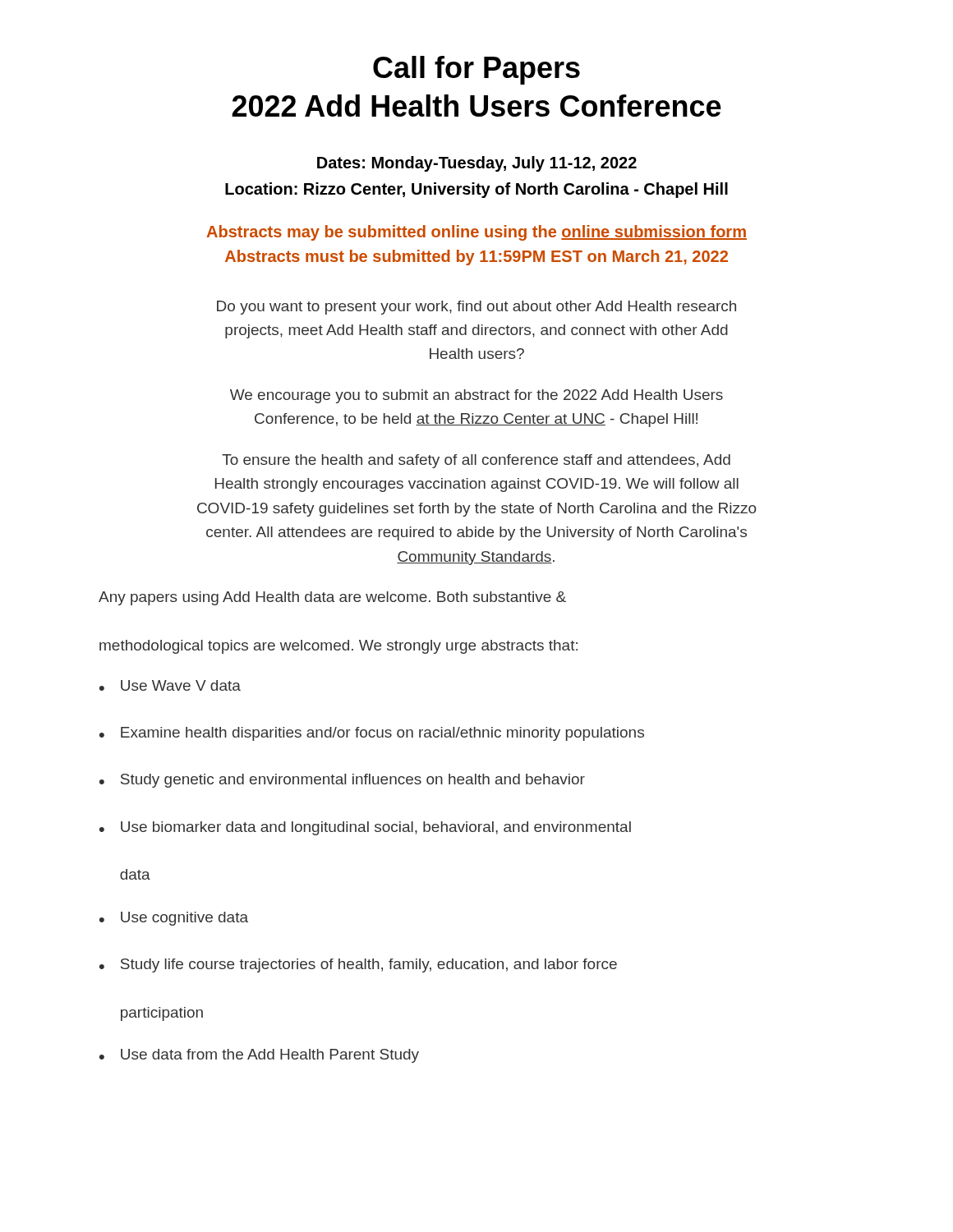This screenshot has width=953, height=1232.
Task: Locate the block of text that opens with "Dates: Monday-Tuesday, July 11-12, 2022 Location: Rizzo Center,"
Action: click(476, 175)
